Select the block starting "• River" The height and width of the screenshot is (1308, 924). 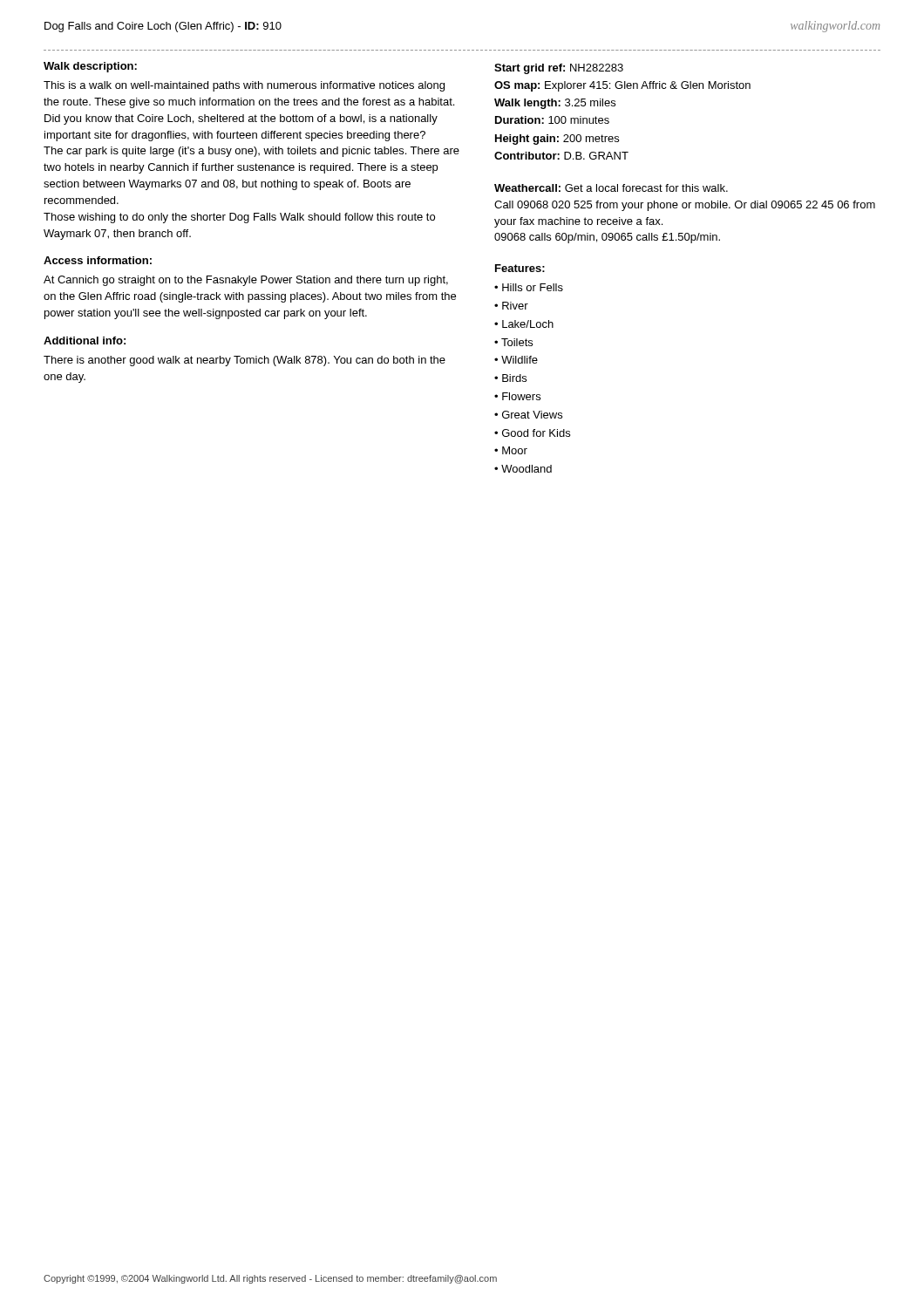511,306
